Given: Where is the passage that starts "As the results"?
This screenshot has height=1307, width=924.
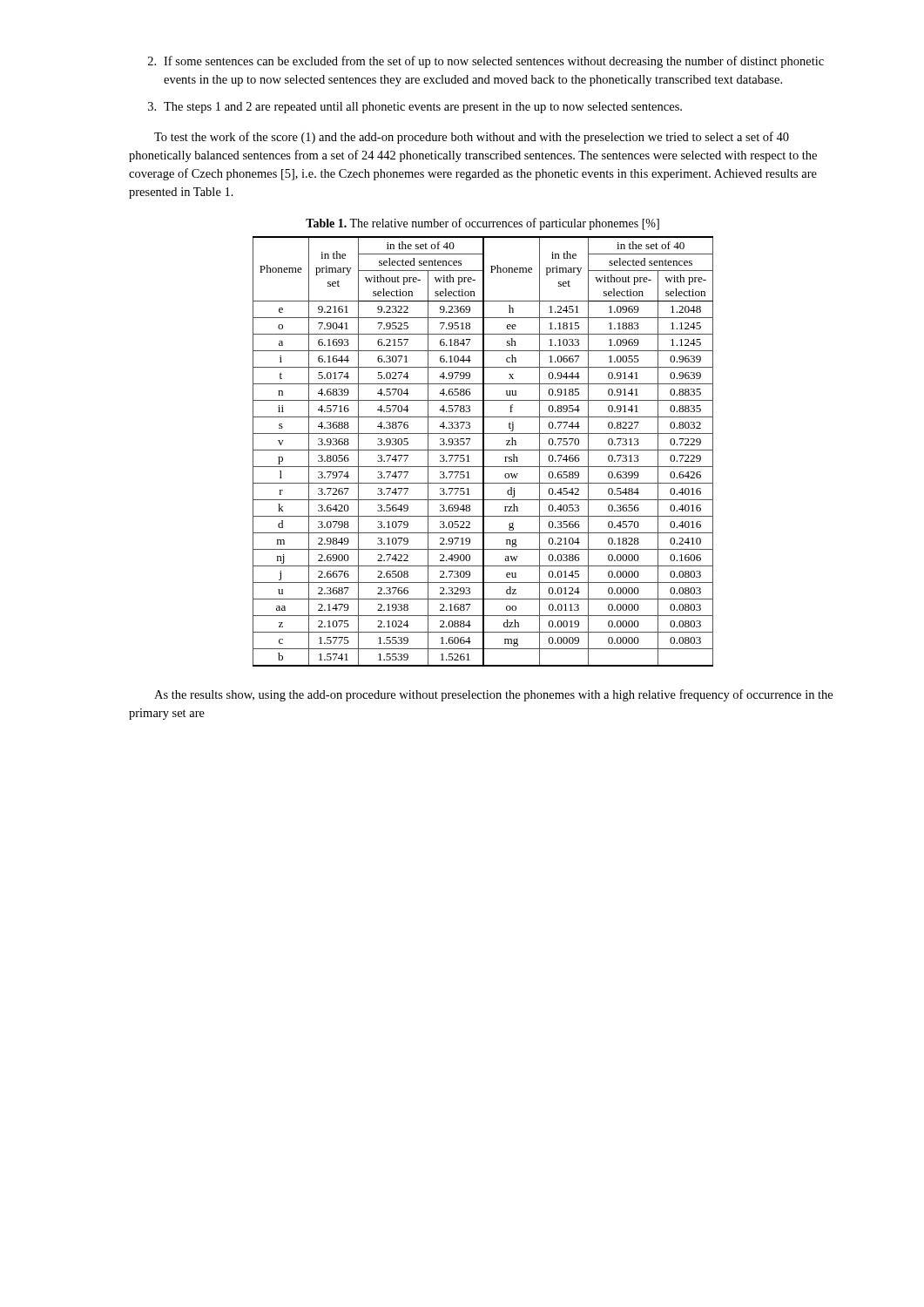Looking at the screenshot, I should (481, 704).
